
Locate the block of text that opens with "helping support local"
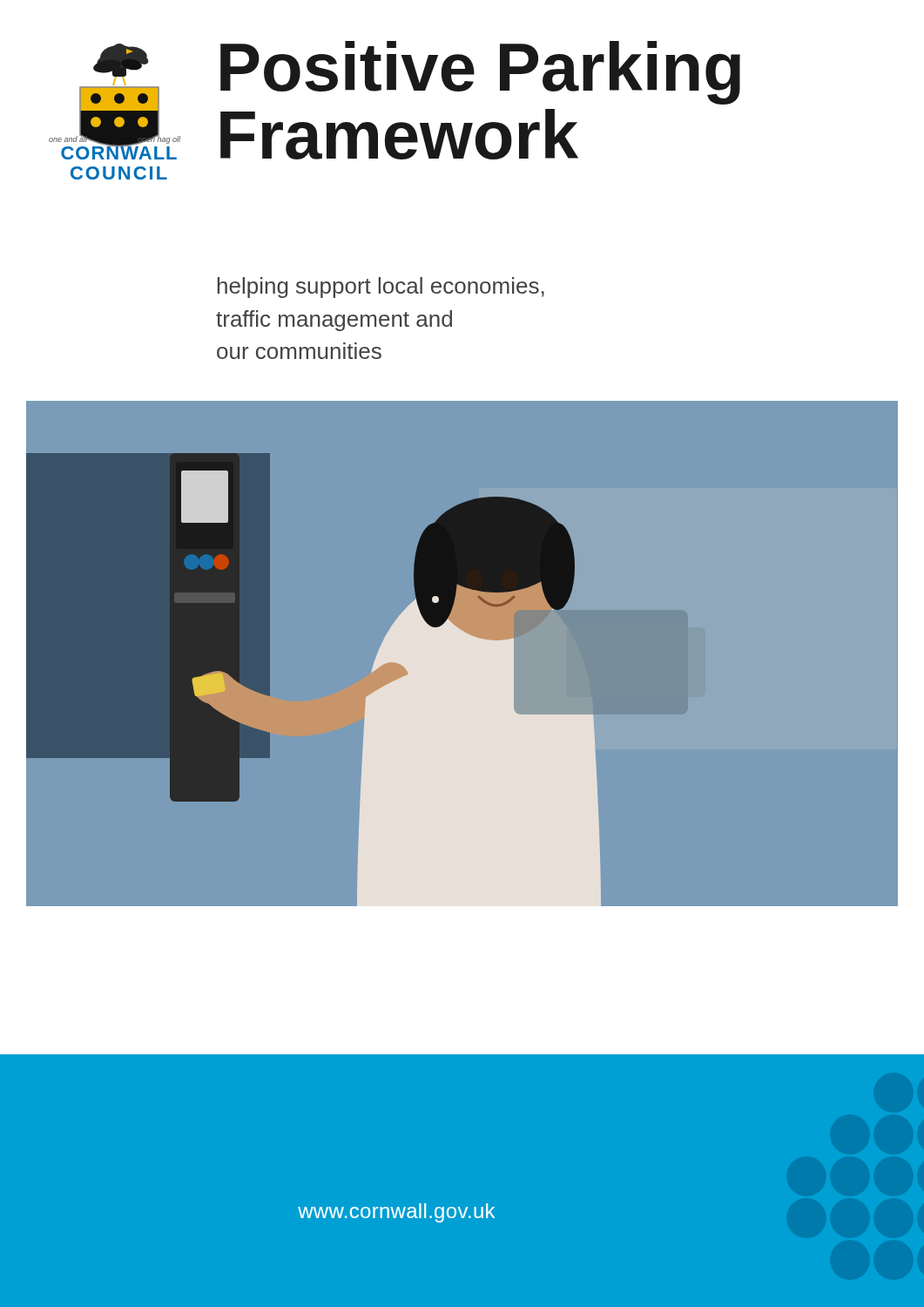click(381, 288)
